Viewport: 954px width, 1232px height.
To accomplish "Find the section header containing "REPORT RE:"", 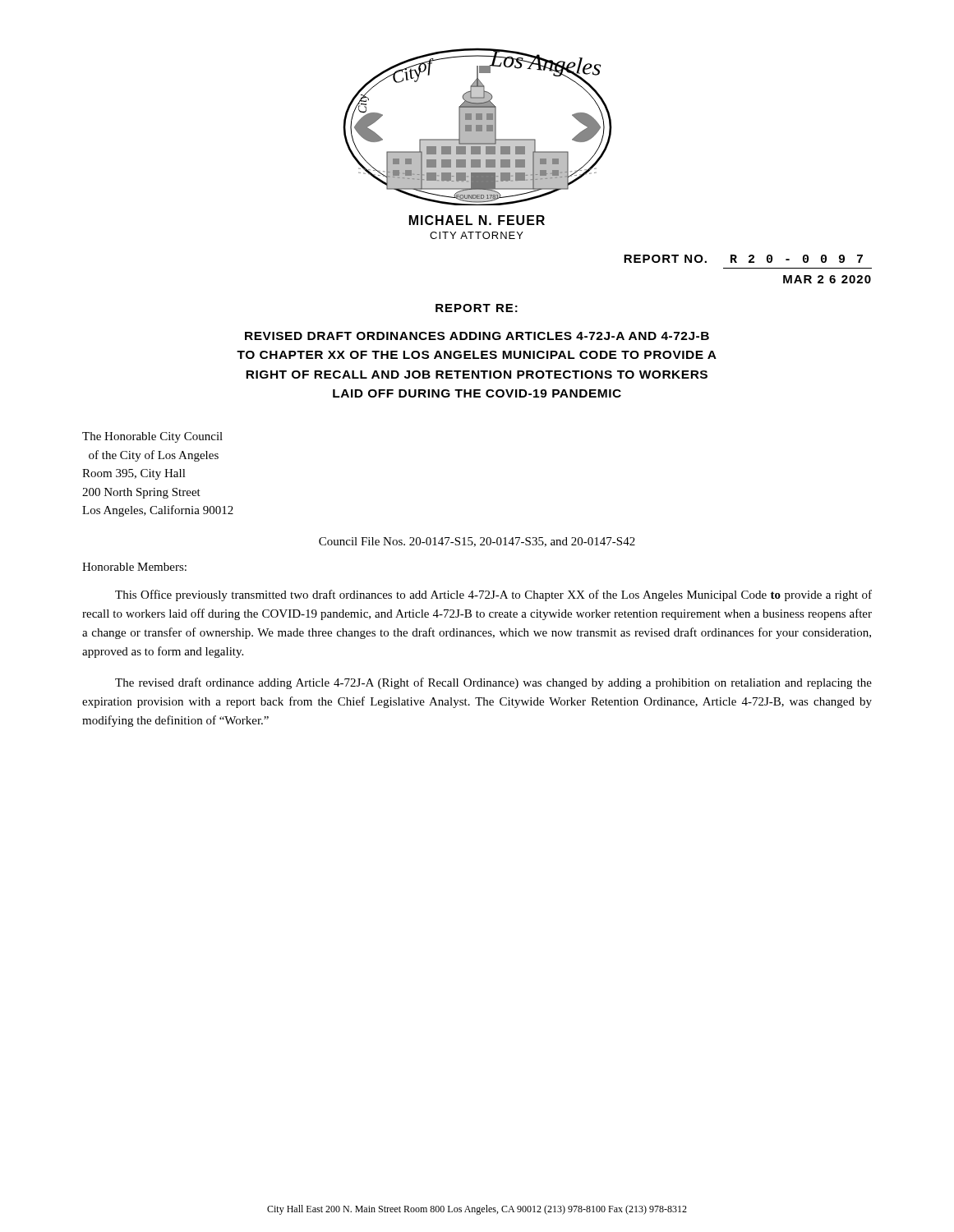I will (x=477, y=308).
